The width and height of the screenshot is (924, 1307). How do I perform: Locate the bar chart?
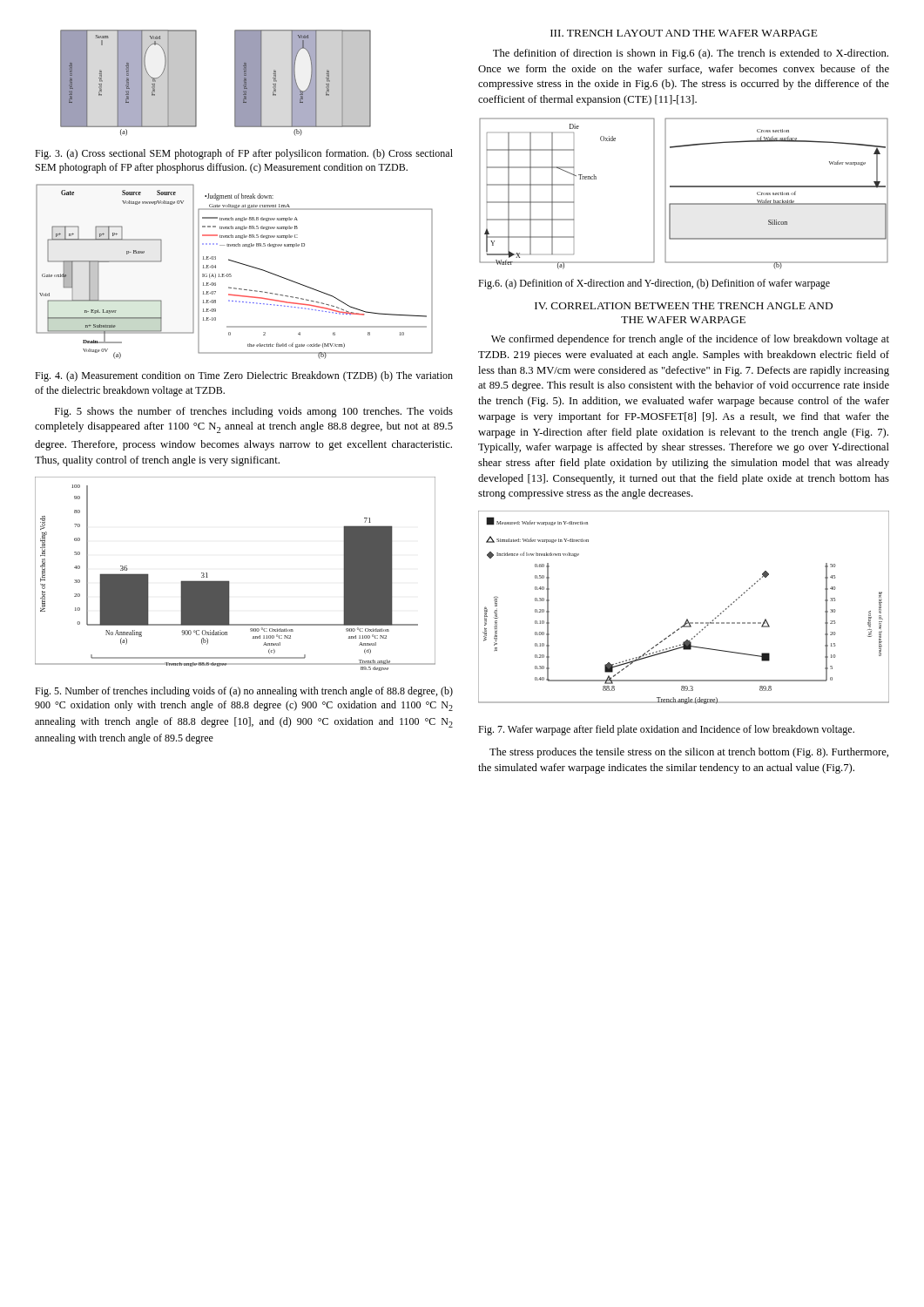[x=244, y=579]
